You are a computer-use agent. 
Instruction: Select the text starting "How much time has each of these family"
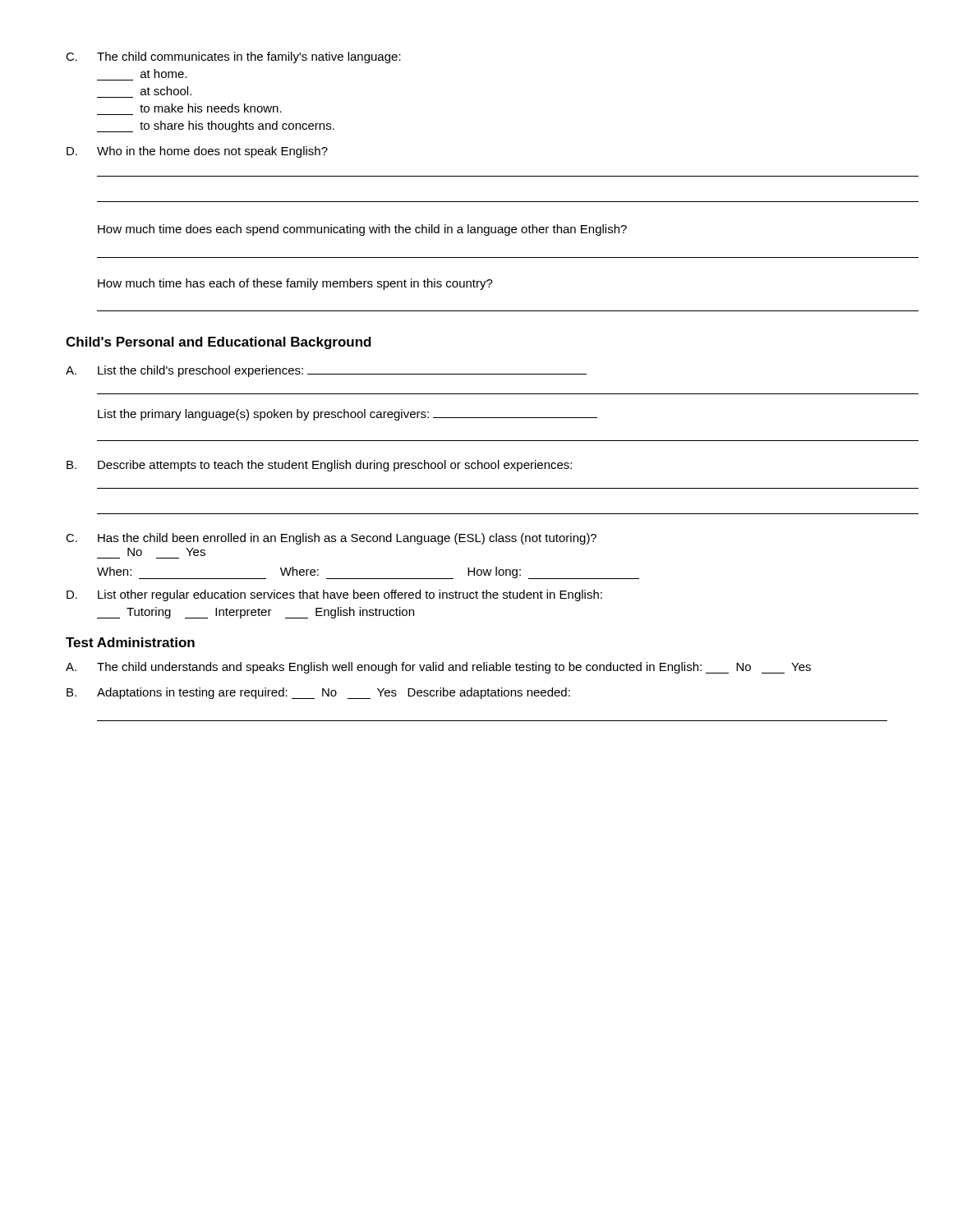tap(295, 283)
